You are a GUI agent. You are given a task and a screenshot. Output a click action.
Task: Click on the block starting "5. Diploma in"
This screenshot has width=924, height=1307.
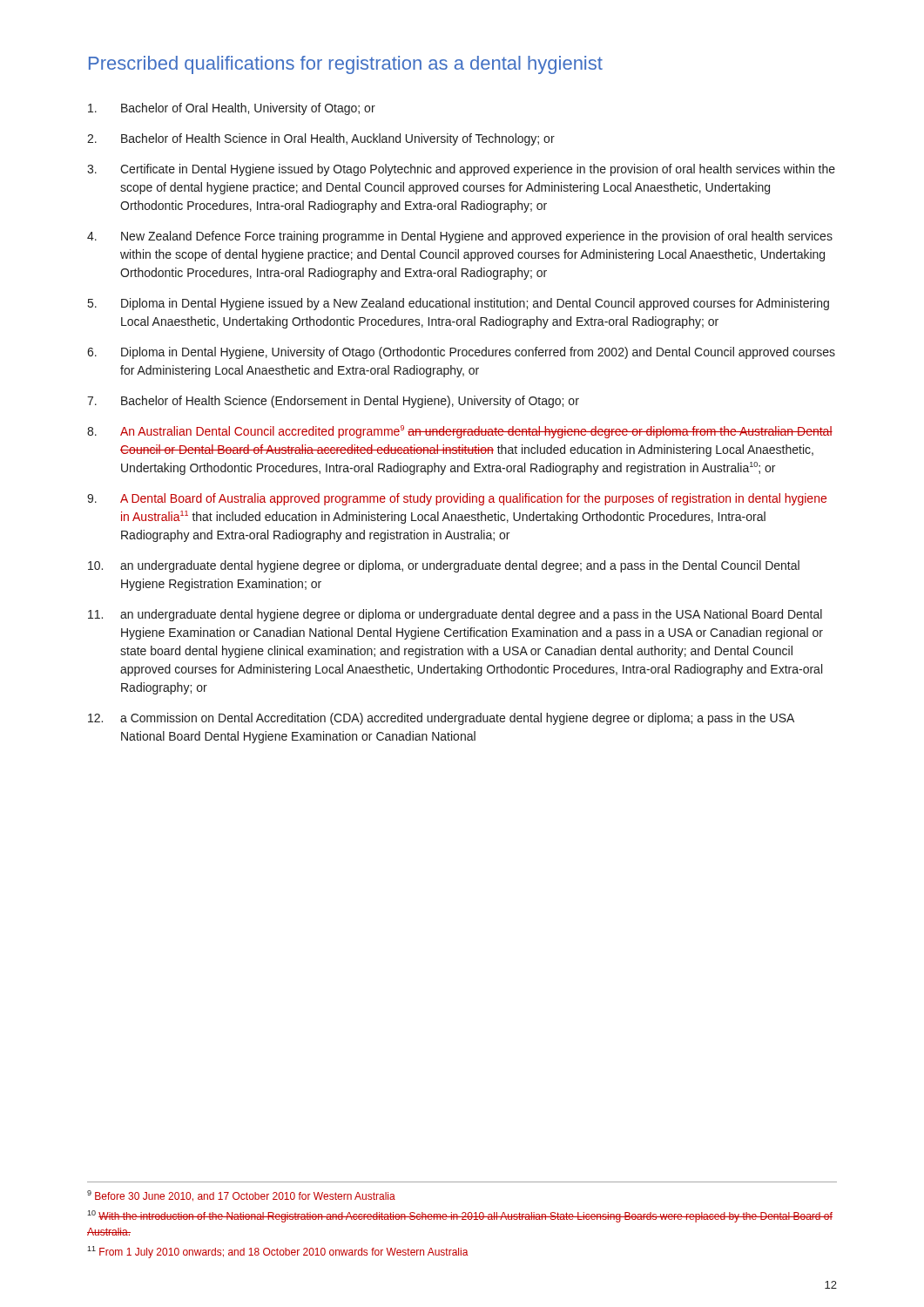pyautogui.click(x=462, y=313)
